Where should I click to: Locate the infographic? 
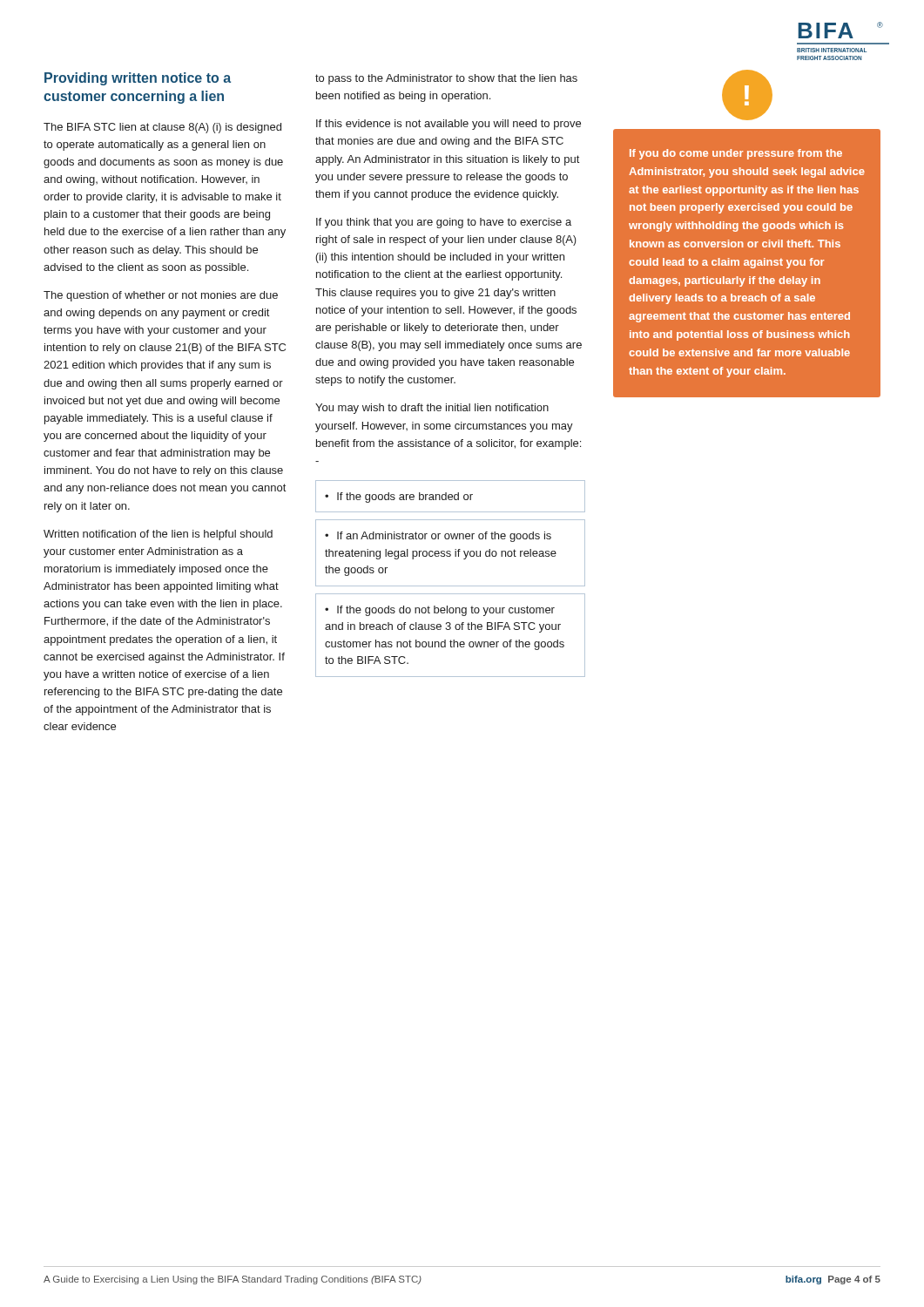pos(747,95)
